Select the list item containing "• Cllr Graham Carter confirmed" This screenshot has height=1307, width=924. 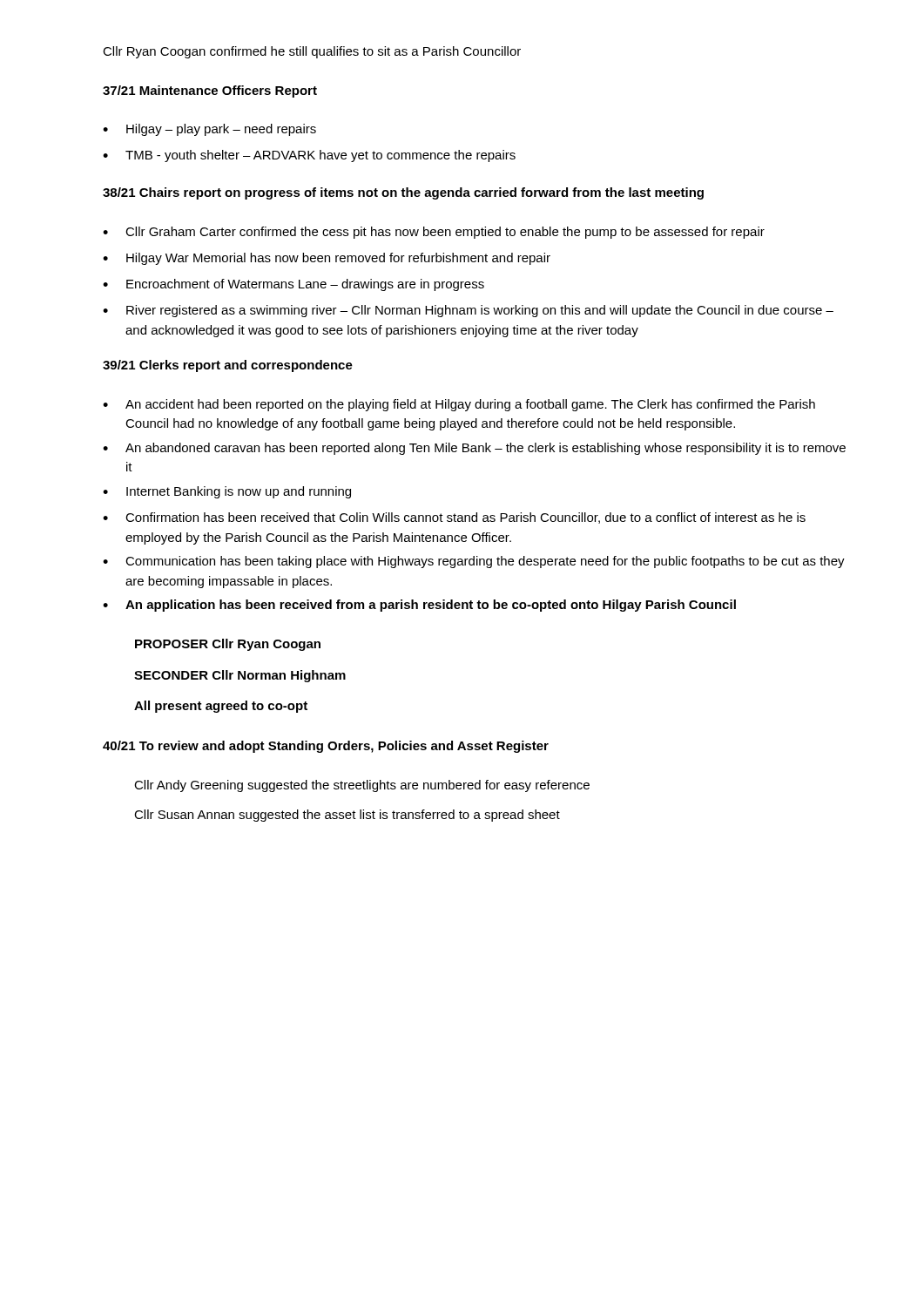point(479,233)
